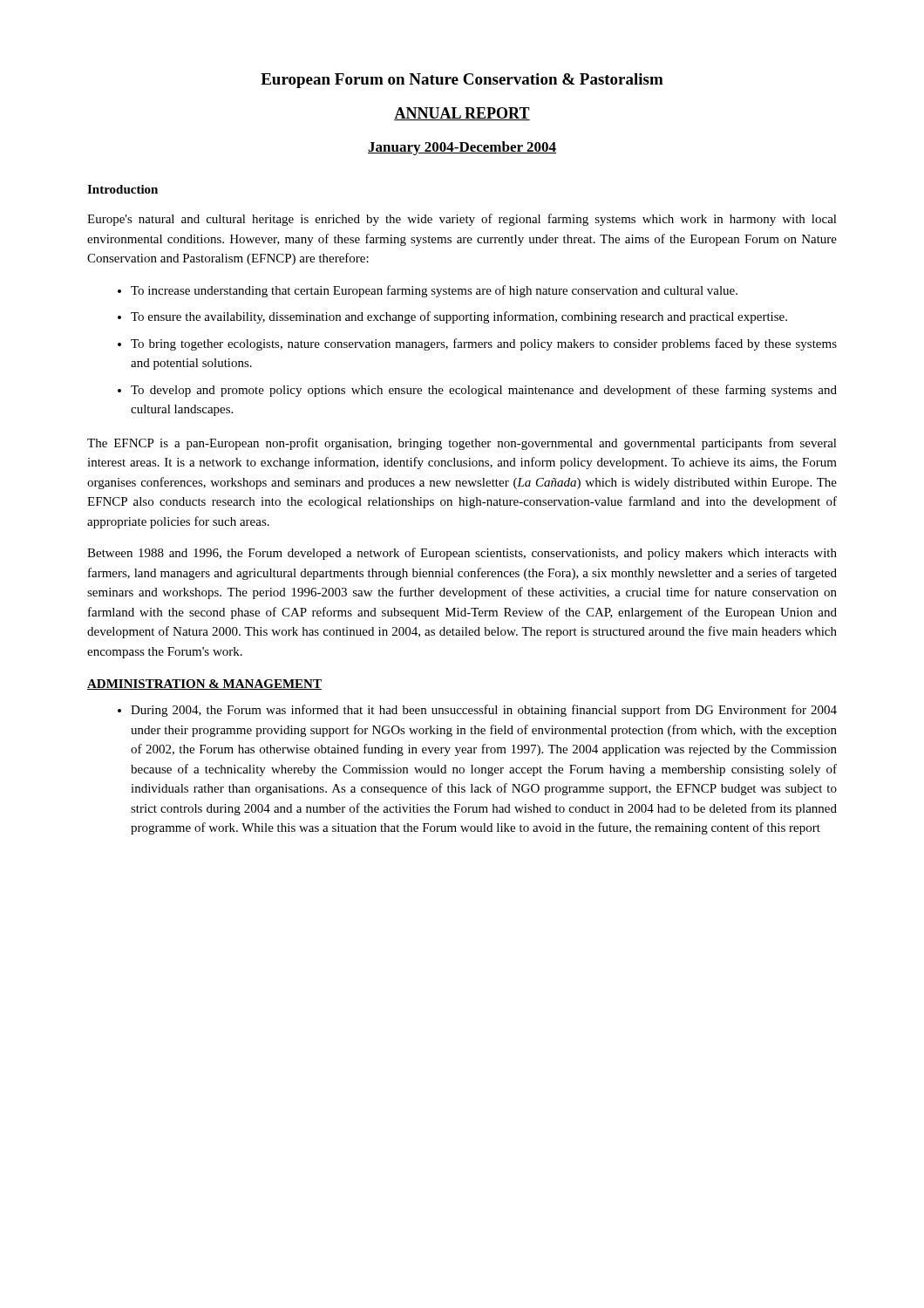
Task: Select the list item with the text "To ensure the availability, dissemination and exchange"
Action: pos(475,317)
